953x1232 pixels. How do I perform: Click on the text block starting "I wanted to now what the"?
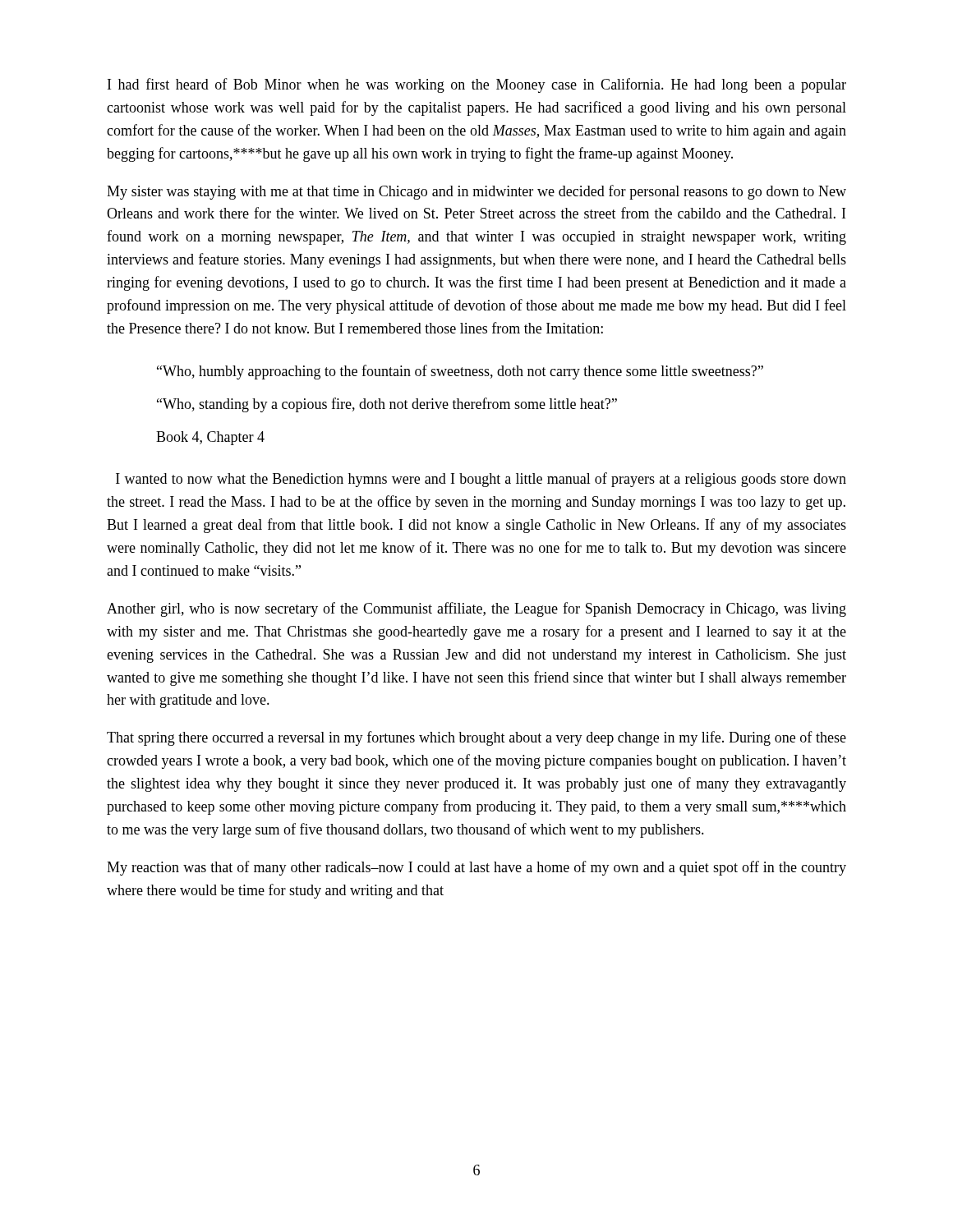[476, 526]
